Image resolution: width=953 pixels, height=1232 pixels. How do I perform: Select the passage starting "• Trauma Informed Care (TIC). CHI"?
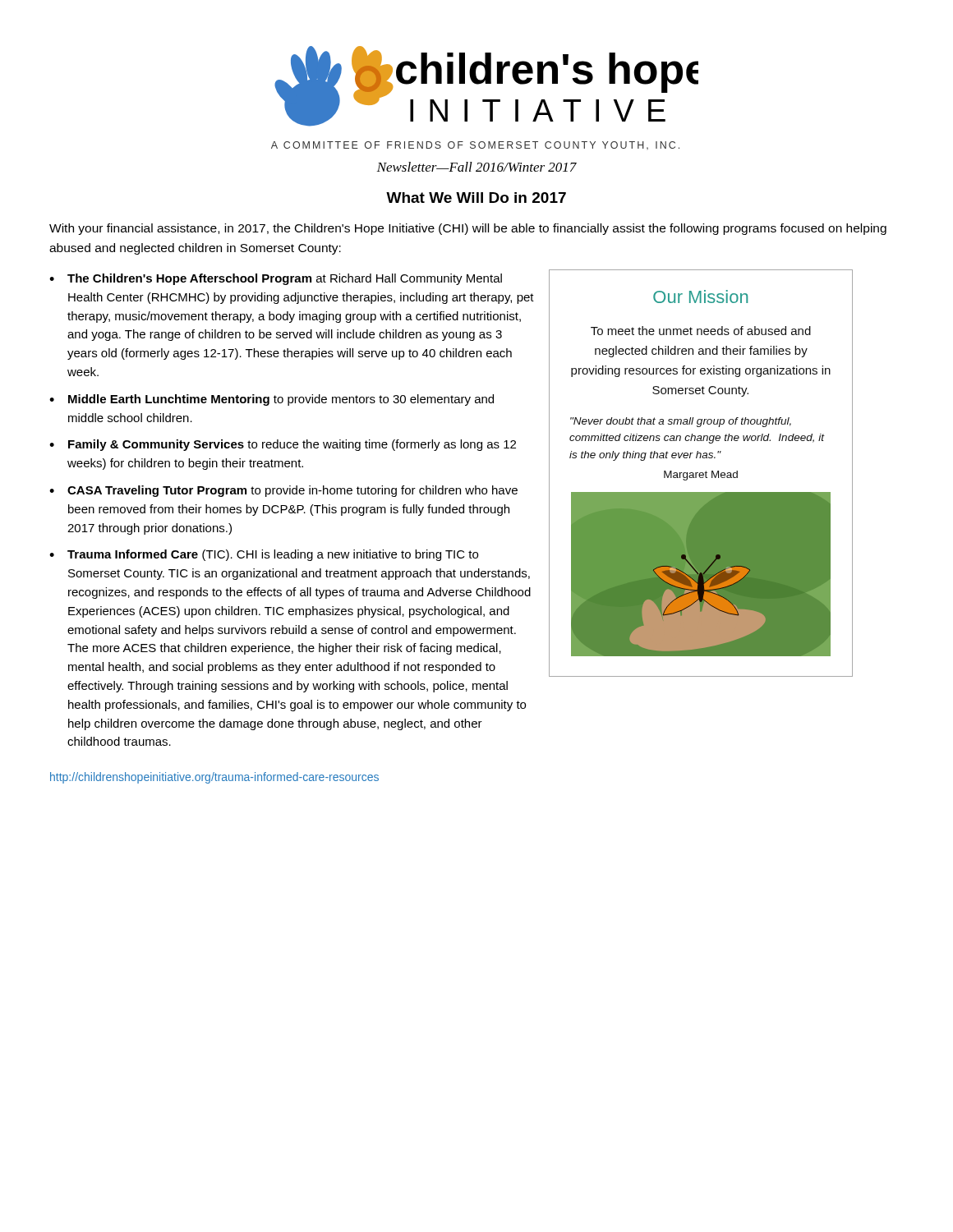pyautogui.click(x=292, y=649)
